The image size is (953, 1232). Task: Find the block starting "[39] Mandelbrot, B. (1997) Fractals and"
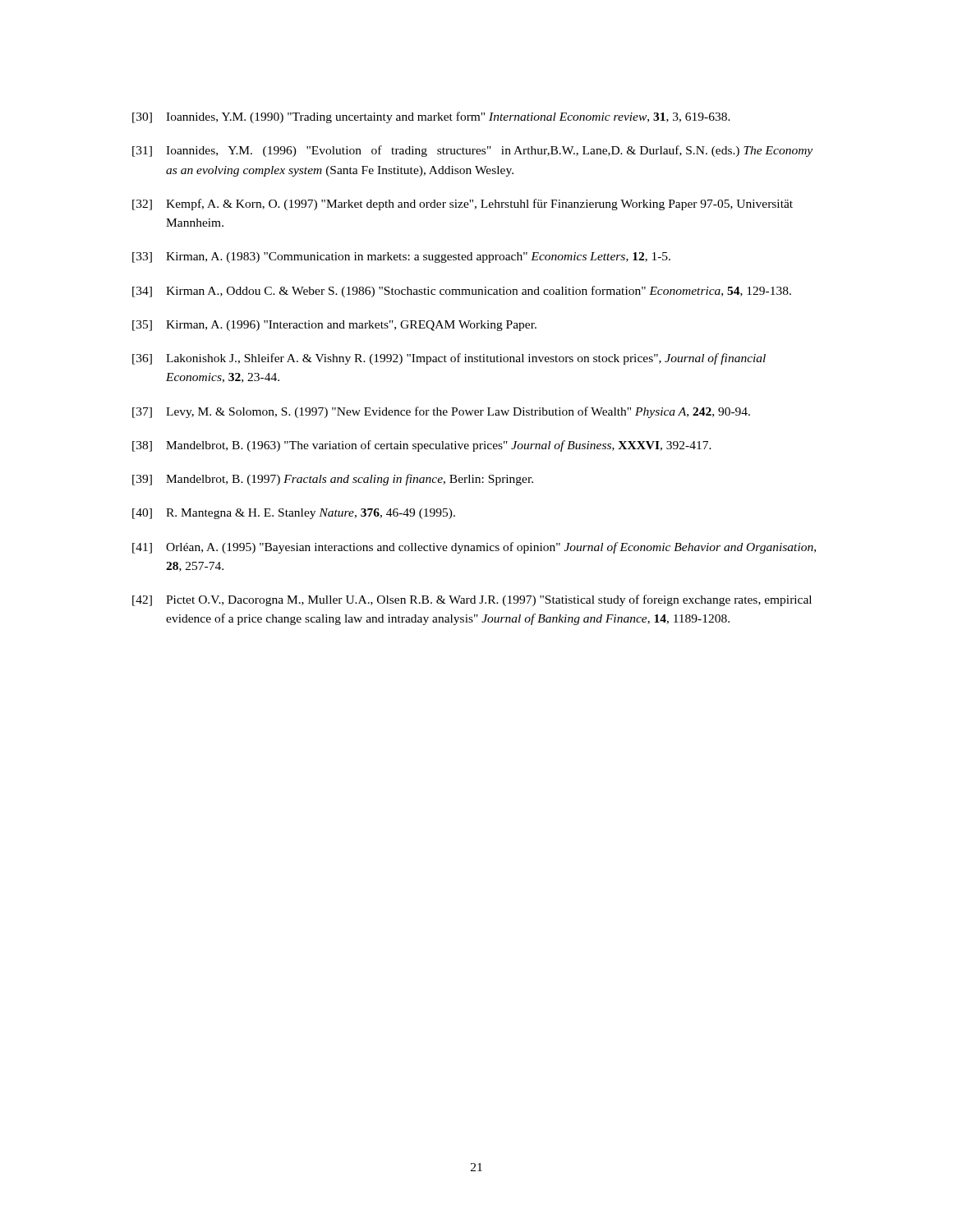click(476, 479)
